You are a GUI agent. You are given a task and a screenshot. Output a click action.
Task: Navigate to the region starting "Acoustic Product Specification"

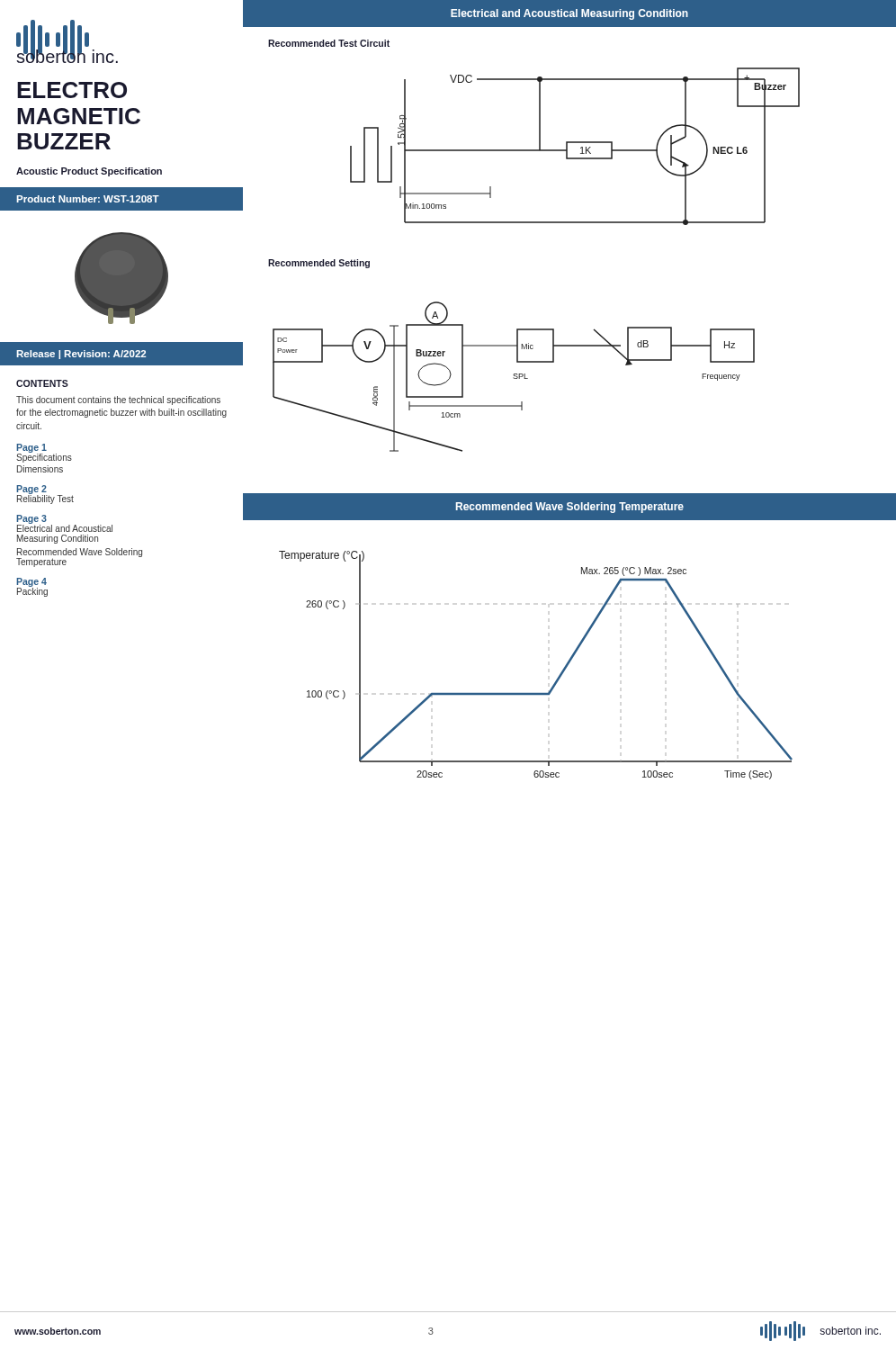click(x=89, y=171)
